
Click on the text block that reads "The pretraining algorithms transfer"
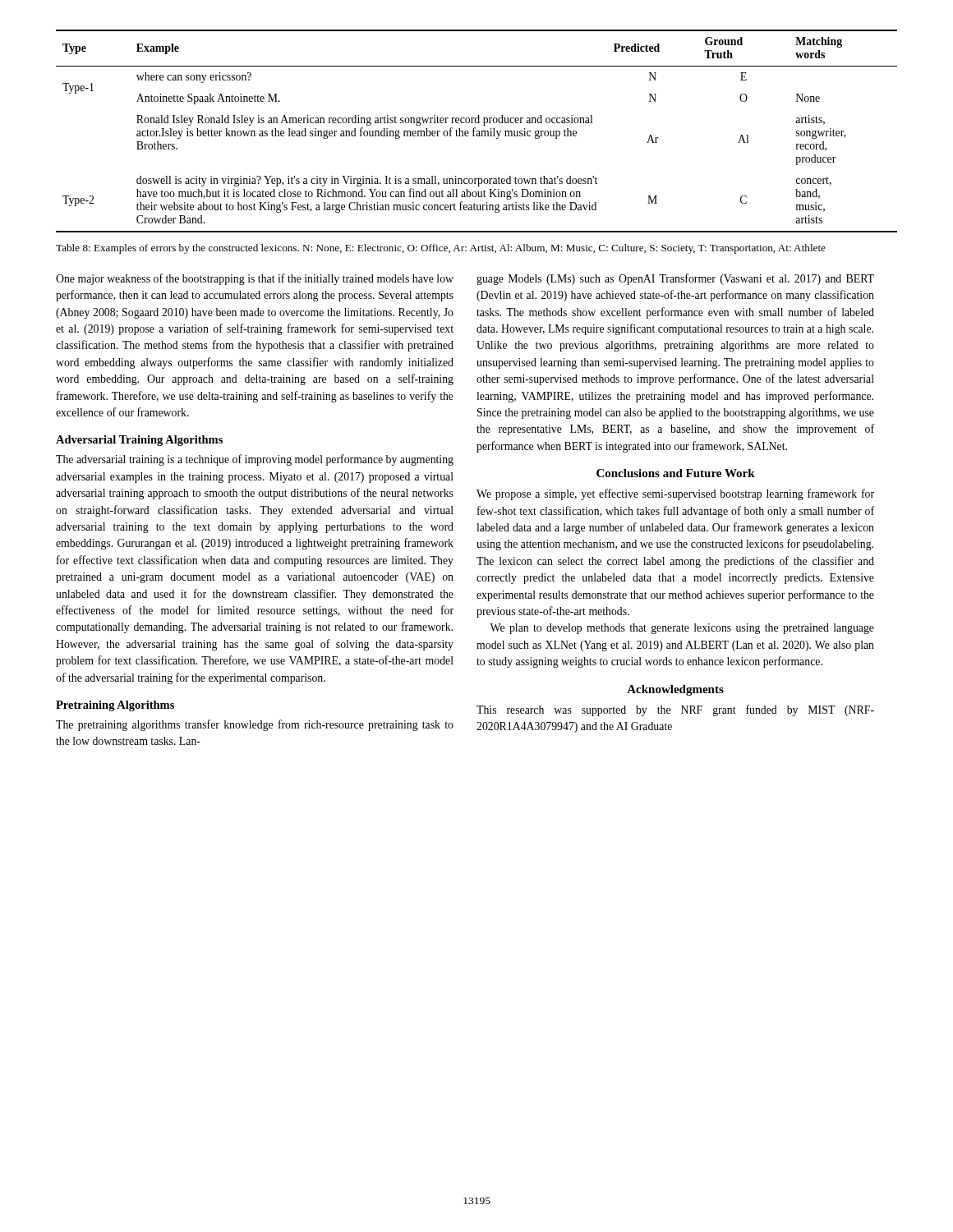[x=255, y=734]
